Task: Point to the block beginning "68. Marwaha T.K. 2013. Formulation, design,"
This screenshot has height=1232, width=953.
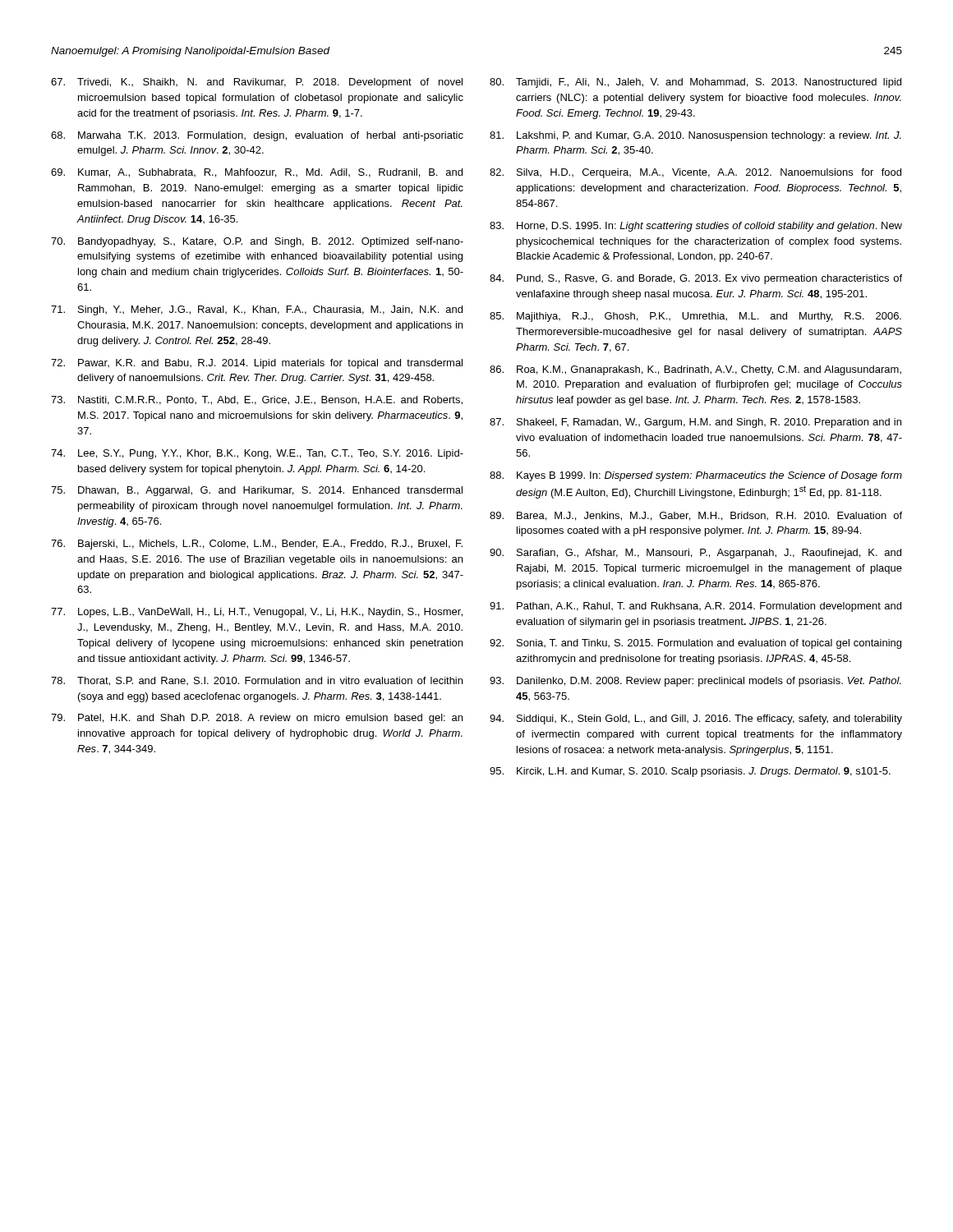Action: pos(257,143)
